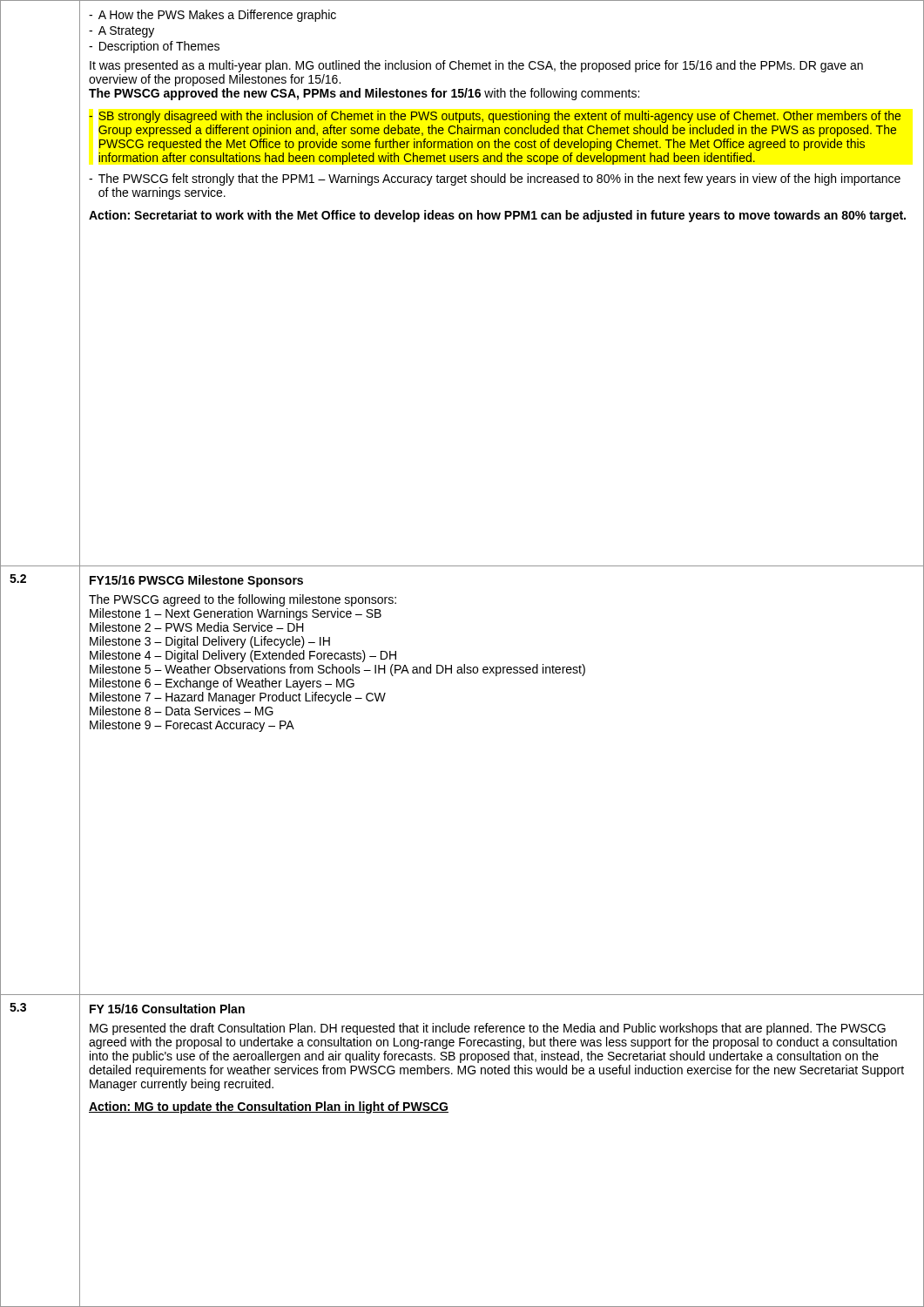Screen dimensions: 1307x924
Task: Navigate to the element starting "- SB strongly disagreed with the inclusion"
Action: 501,137
